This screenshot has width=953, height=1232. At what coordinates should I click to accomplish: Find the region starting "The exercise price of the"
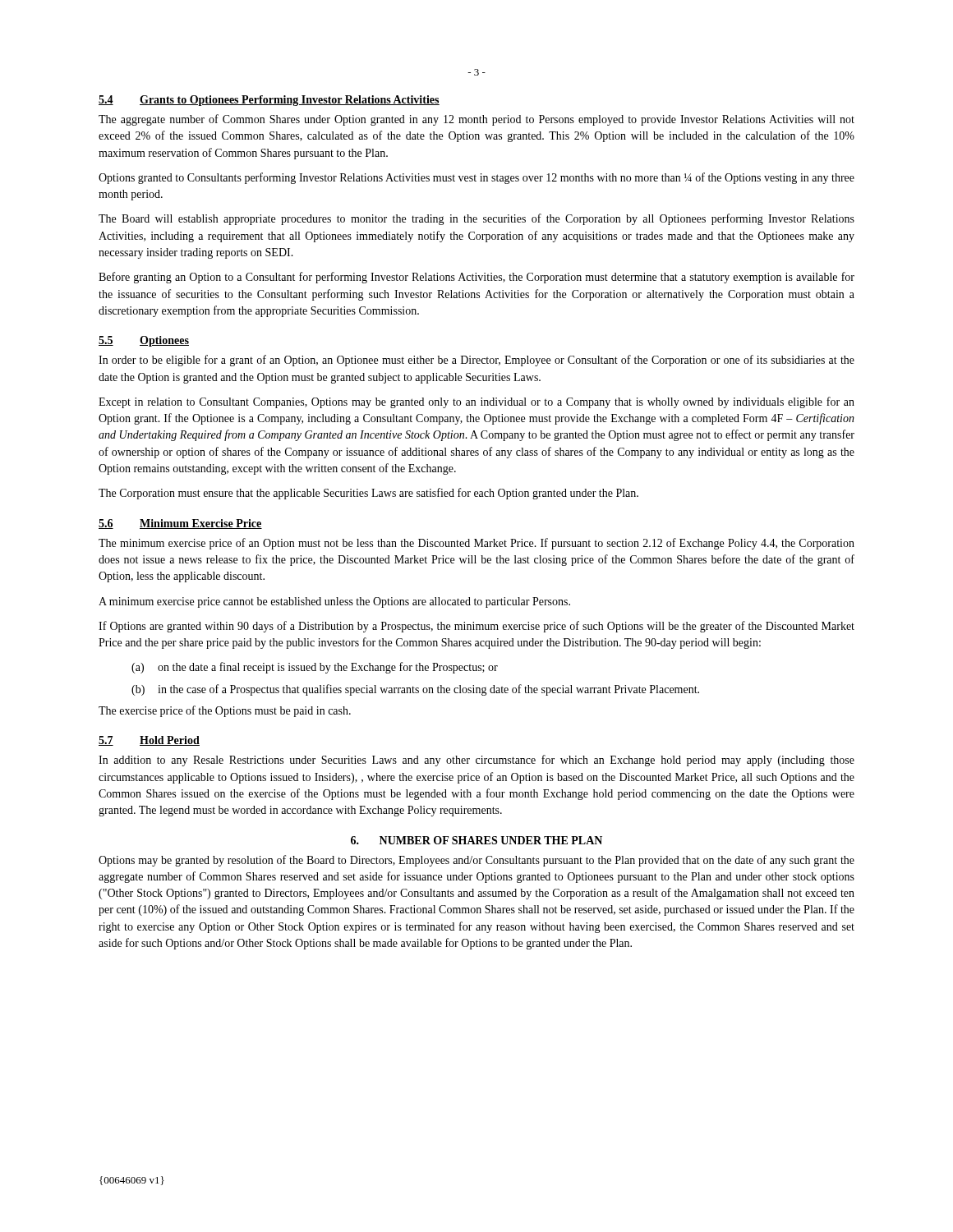[225, 711]
